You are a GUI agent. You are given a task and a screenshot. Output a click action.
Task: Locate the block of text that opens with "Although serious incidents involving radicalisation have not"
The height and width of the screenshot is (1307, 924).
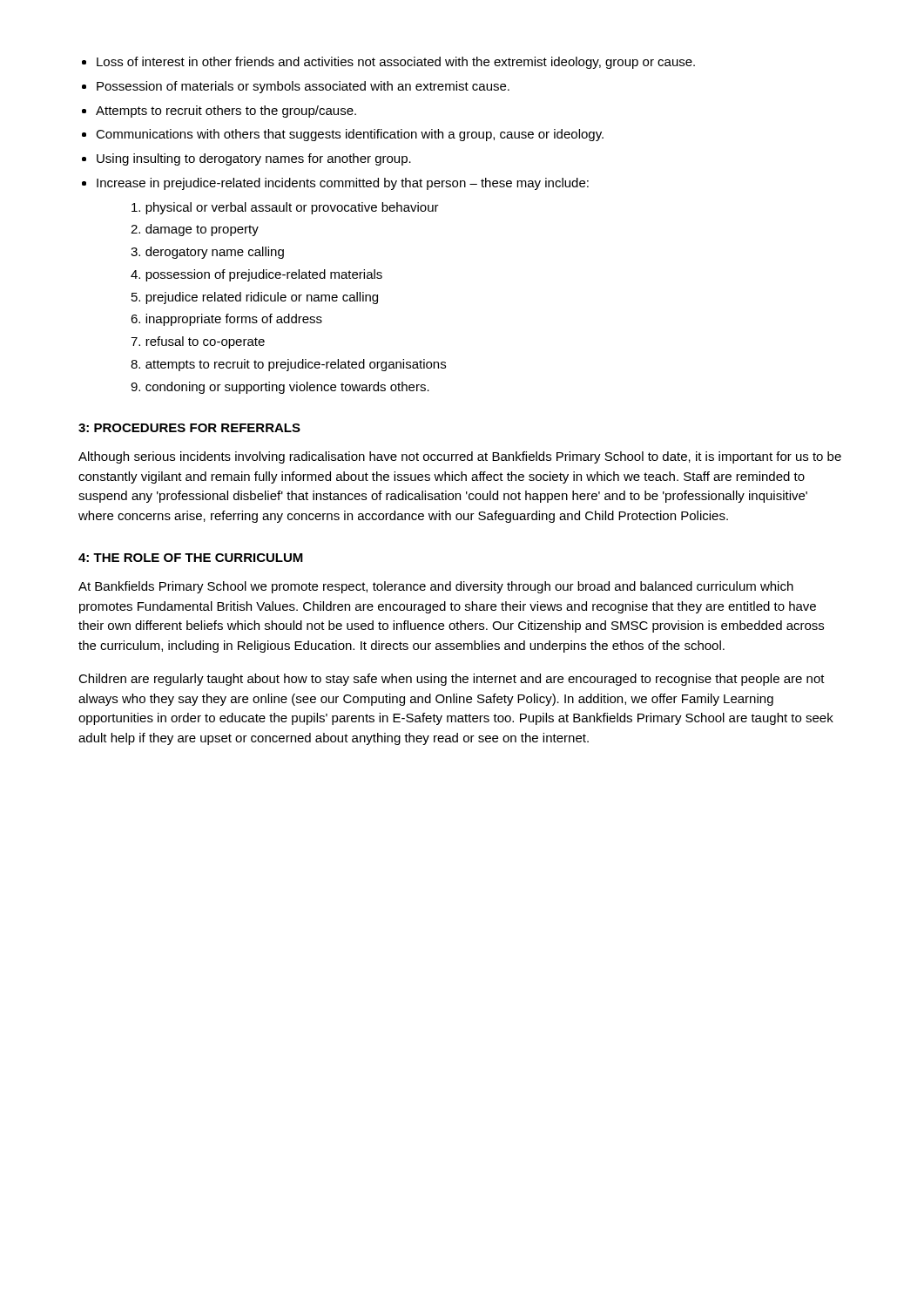pyautogui.click(x=460, y=486)
